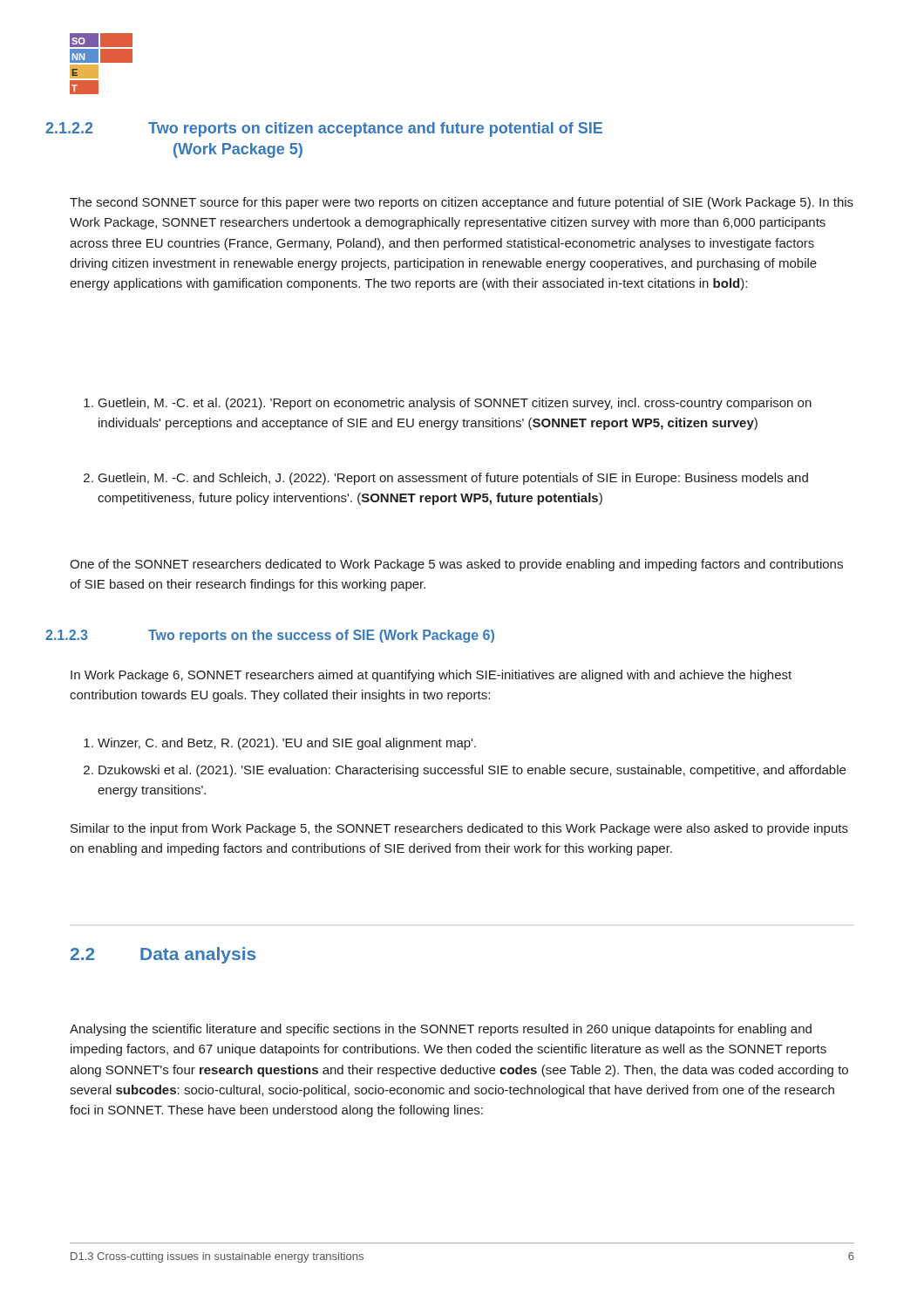Point to the block starting "Winzer, C. and"
This screenshot has width=924, height=1308.
pyautogui.click(x=462, y=743)
